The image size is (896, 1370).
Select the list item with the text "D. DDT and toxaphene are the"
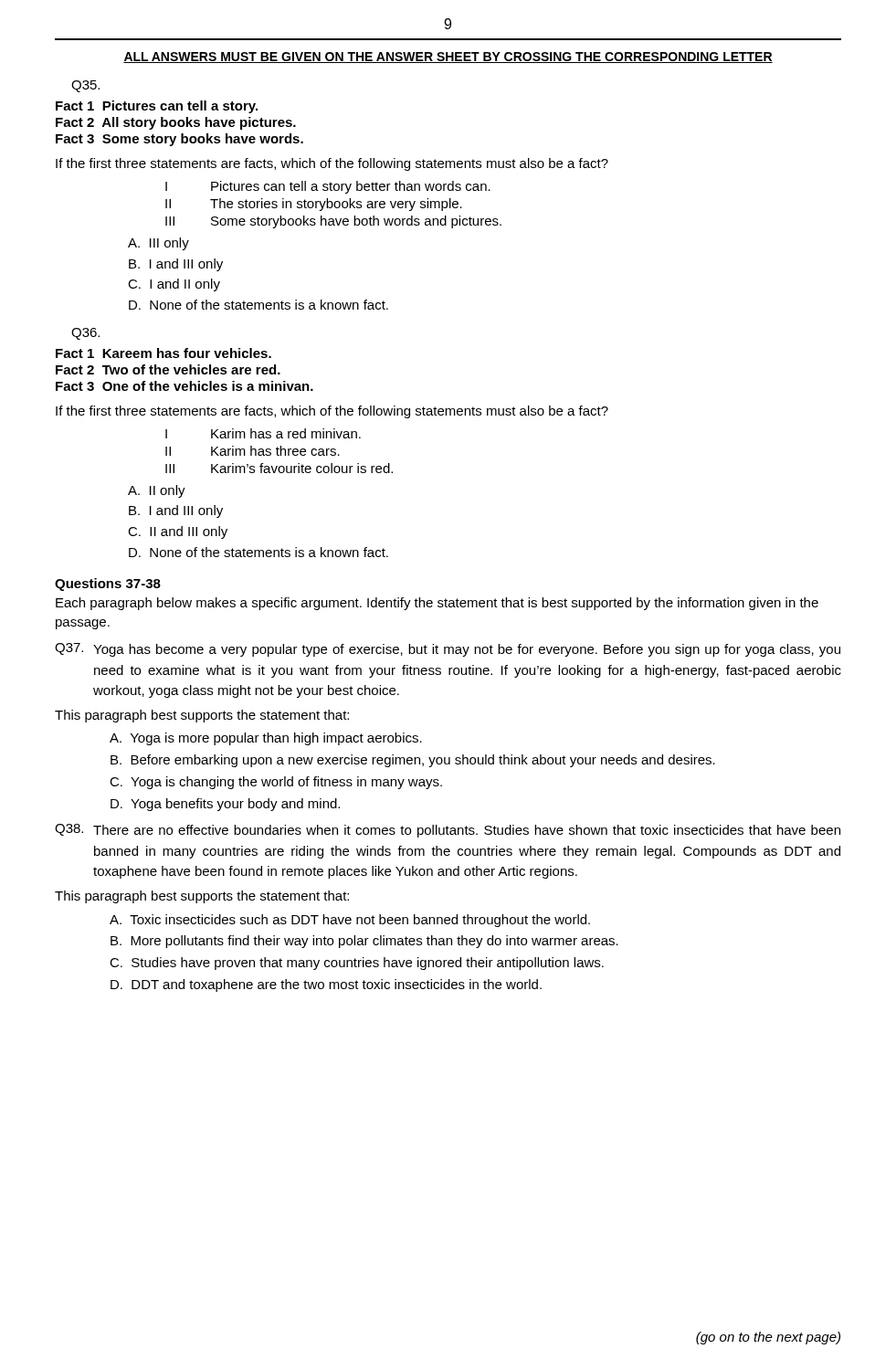click(326, 984)
